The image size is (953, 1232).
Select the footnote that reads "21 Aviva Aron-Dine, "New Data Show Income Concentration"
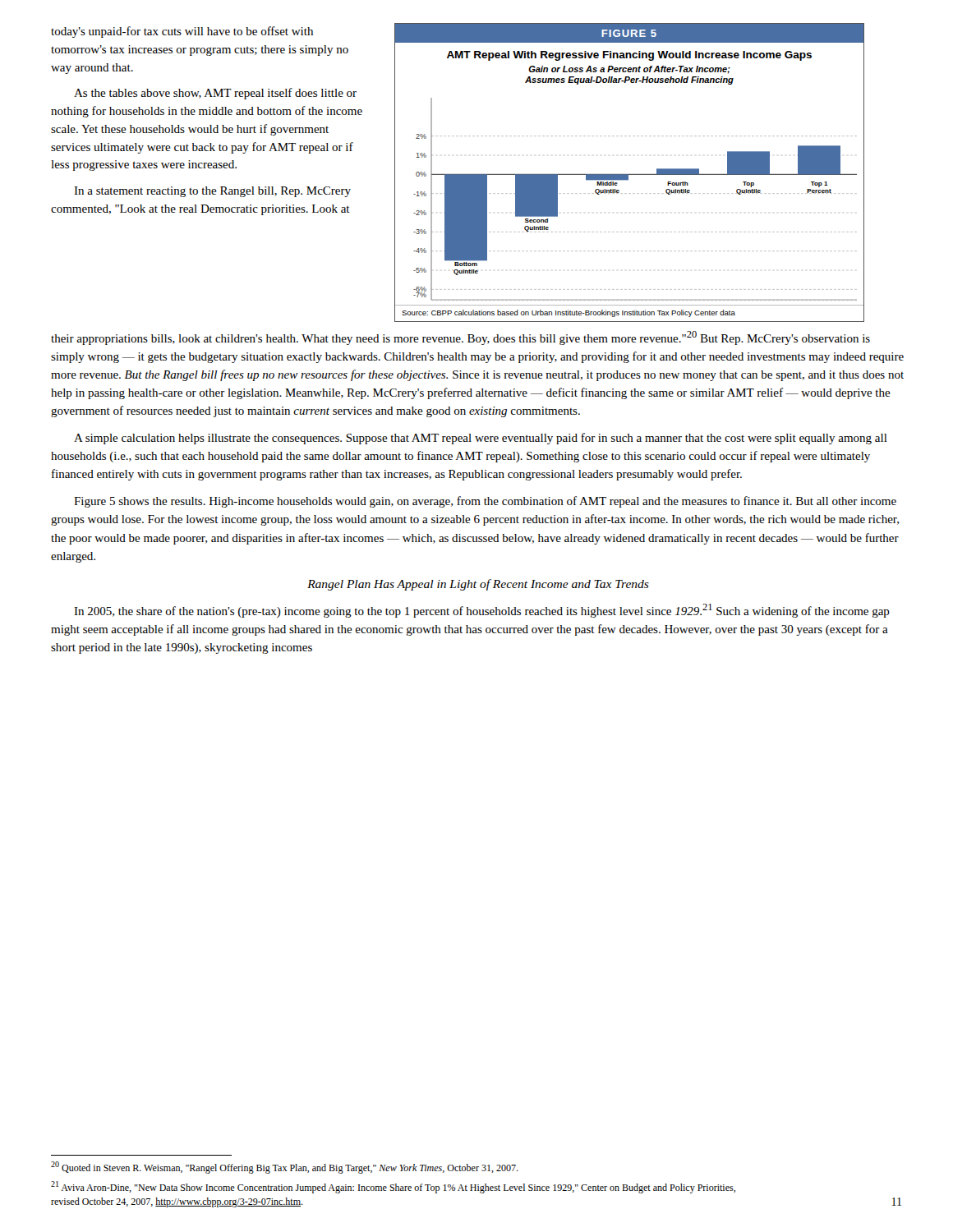pyautogui.click(x=404, y=1194)
